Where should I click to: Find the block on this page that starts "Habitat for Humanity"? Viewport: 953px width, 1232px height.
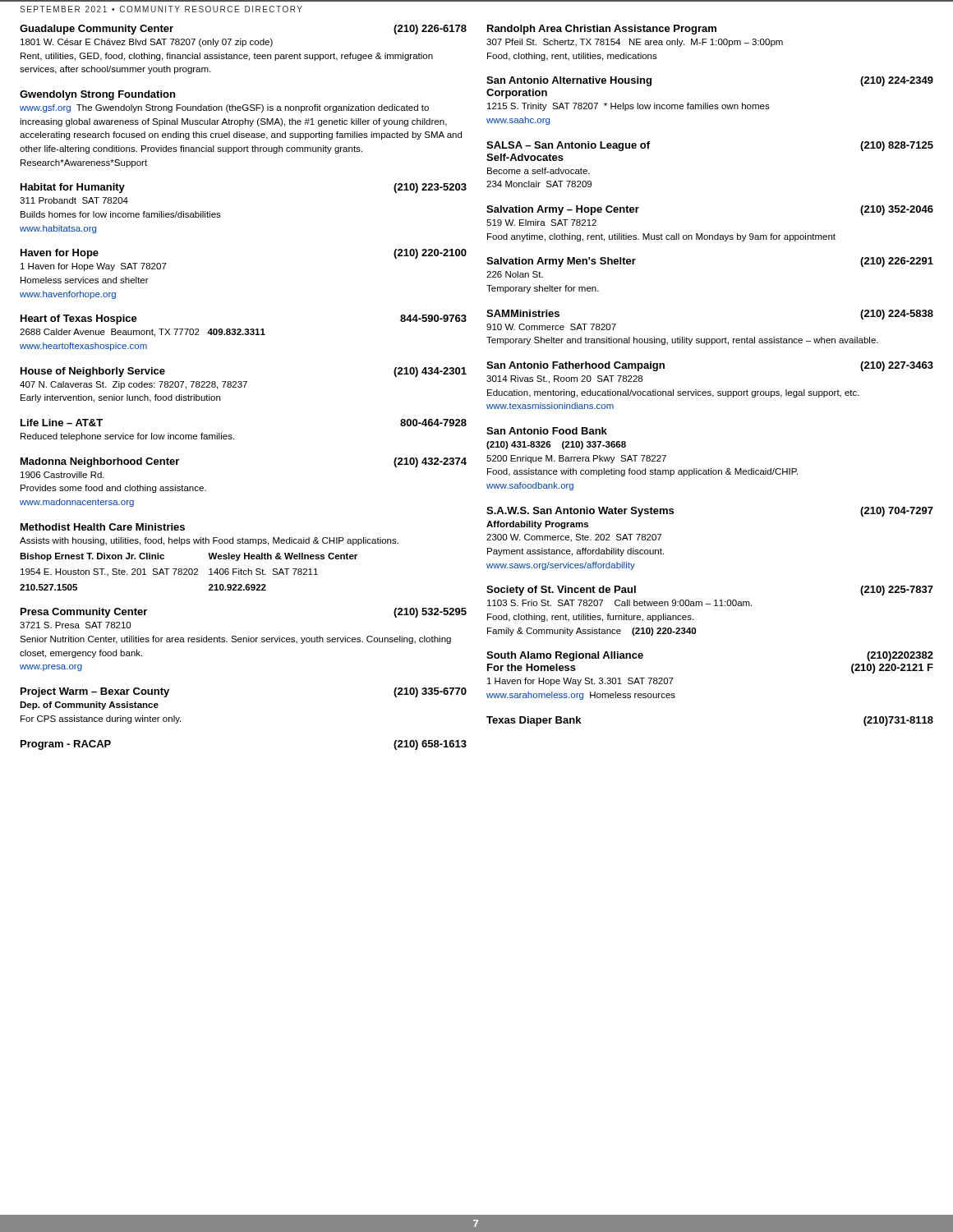71,188
